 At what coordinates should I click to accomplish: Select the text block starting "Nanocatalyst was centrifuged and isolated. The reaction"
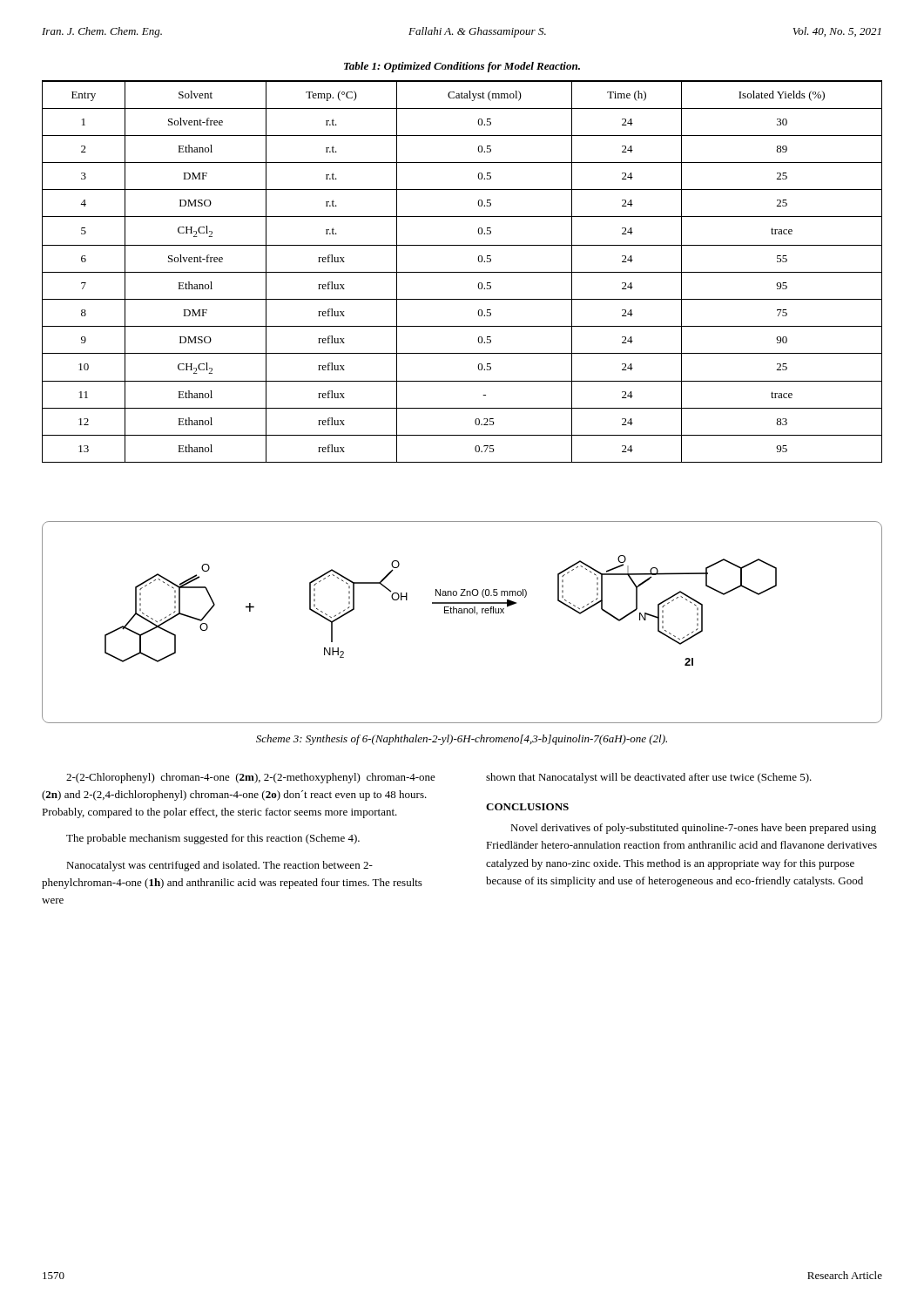tap(243, 882)
